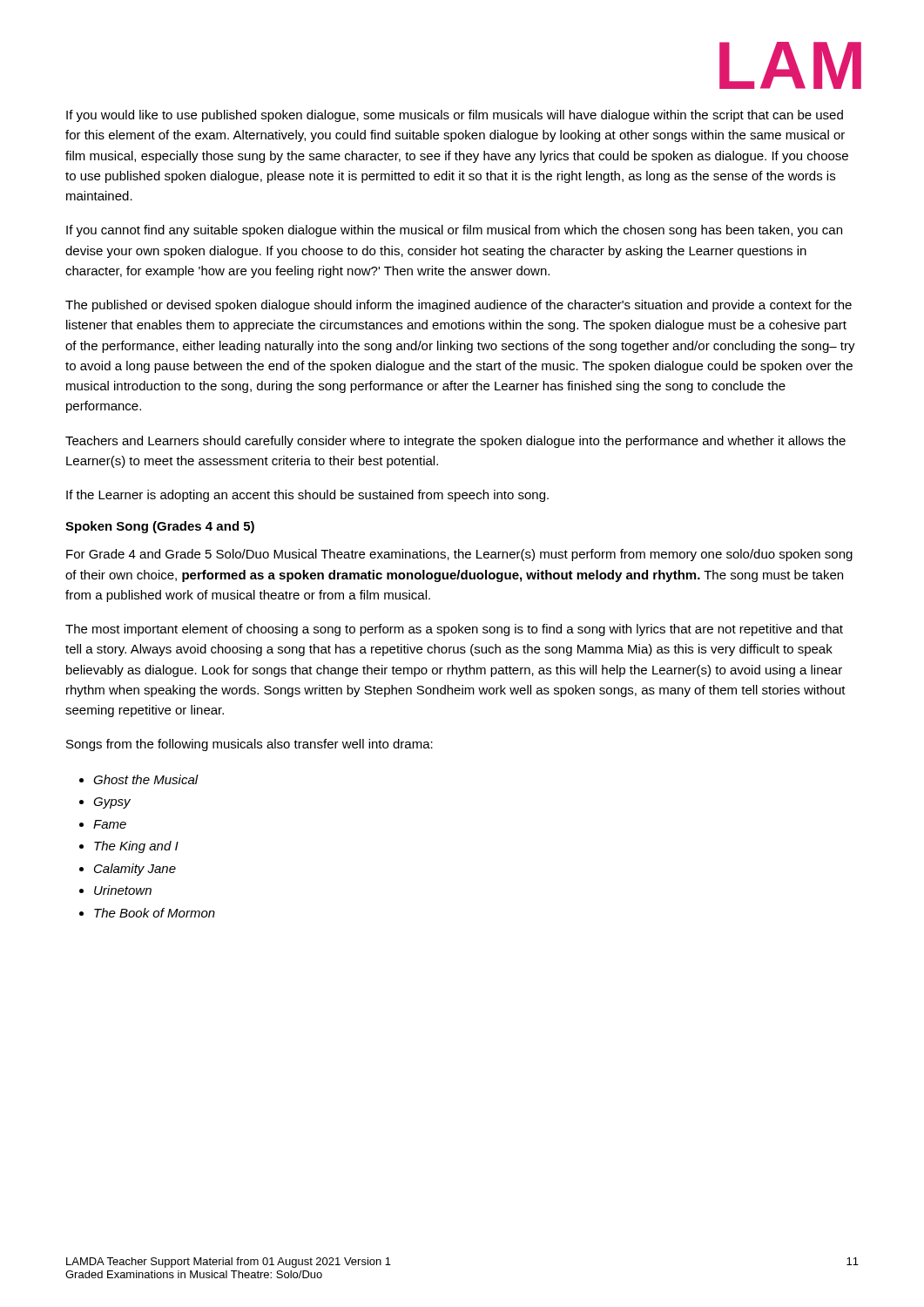The width and height of the screenshot is (924, 1307).
Task: Find the region starting "Songs from the following musicals also"
Action: 249,744
